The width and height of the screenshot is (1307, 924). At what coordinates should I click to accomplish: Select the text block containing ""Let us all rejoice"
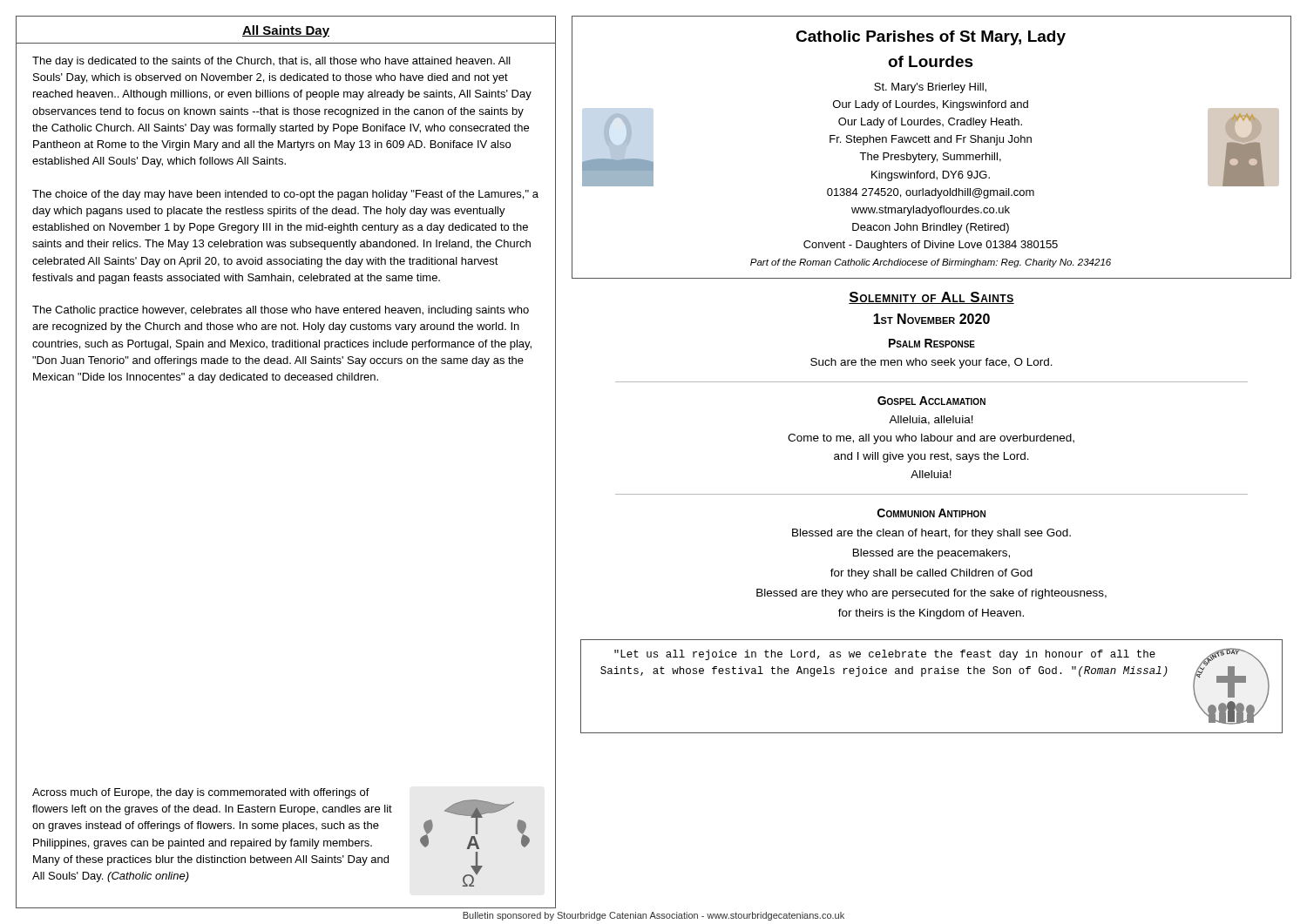coord(884,663)
